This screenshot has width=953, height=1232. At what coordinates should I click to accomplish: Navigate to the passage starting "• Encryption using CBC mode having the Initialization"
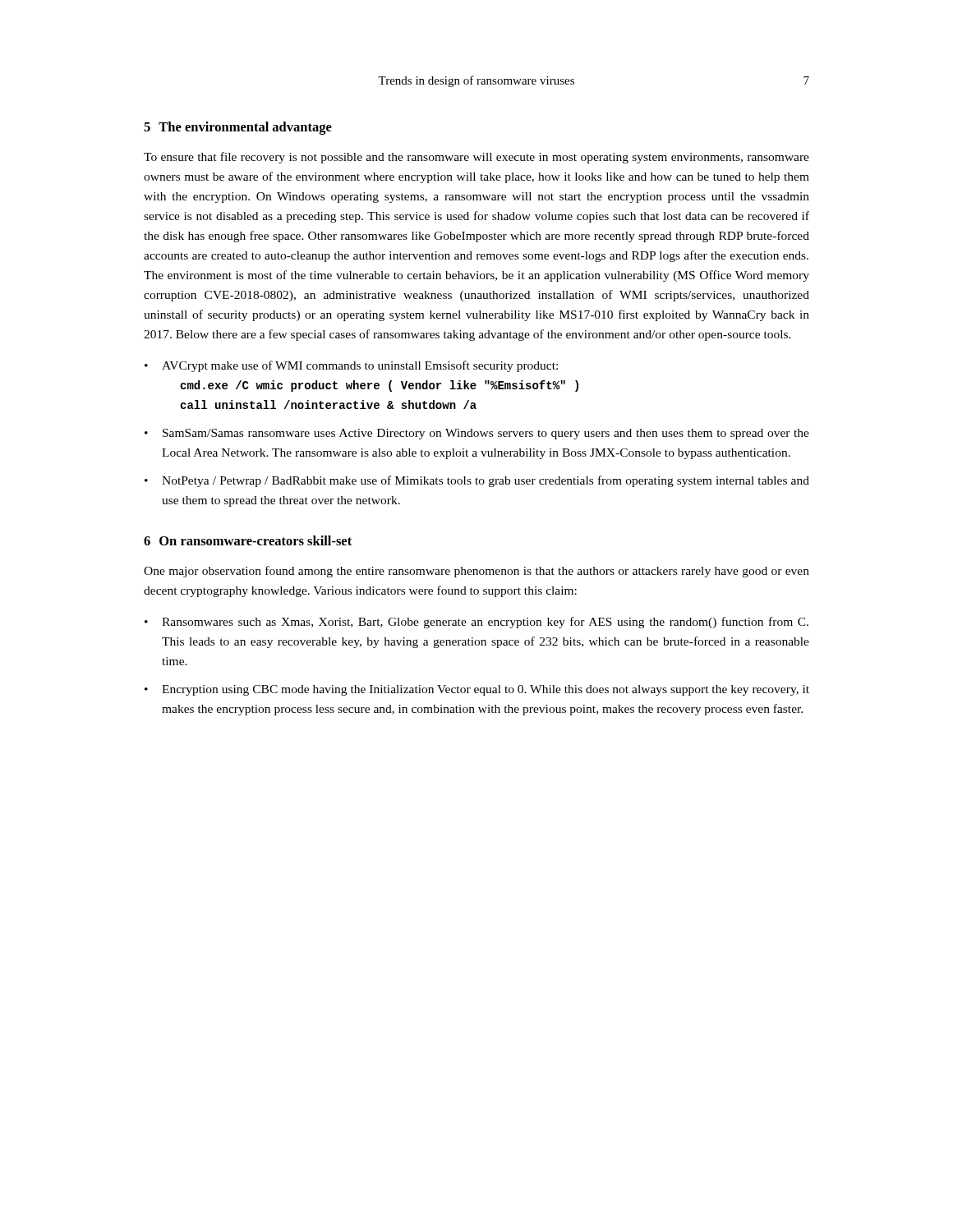pos(476,699)
